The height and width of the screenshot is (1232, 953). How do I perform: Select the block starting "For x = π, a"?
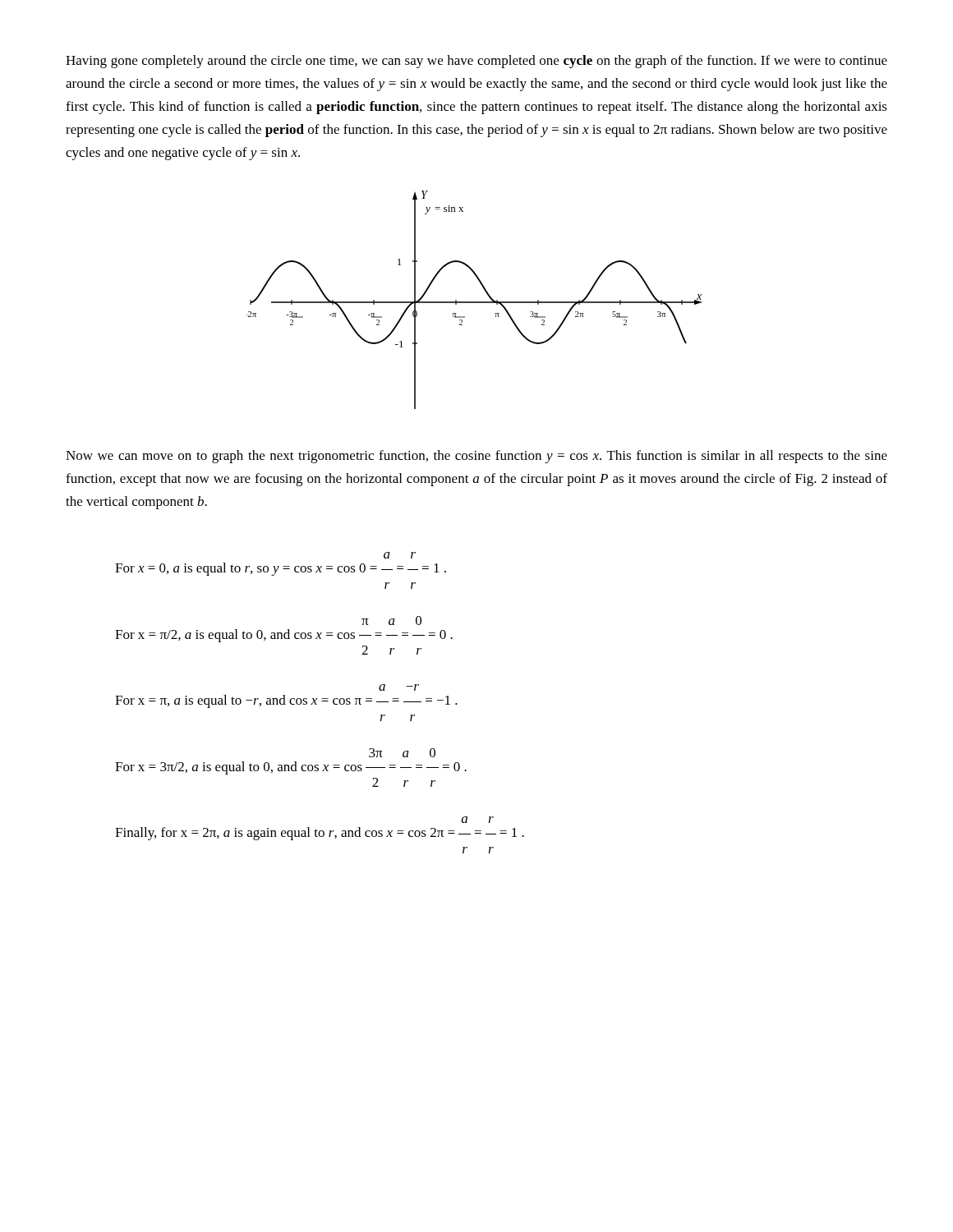[287, 702]
